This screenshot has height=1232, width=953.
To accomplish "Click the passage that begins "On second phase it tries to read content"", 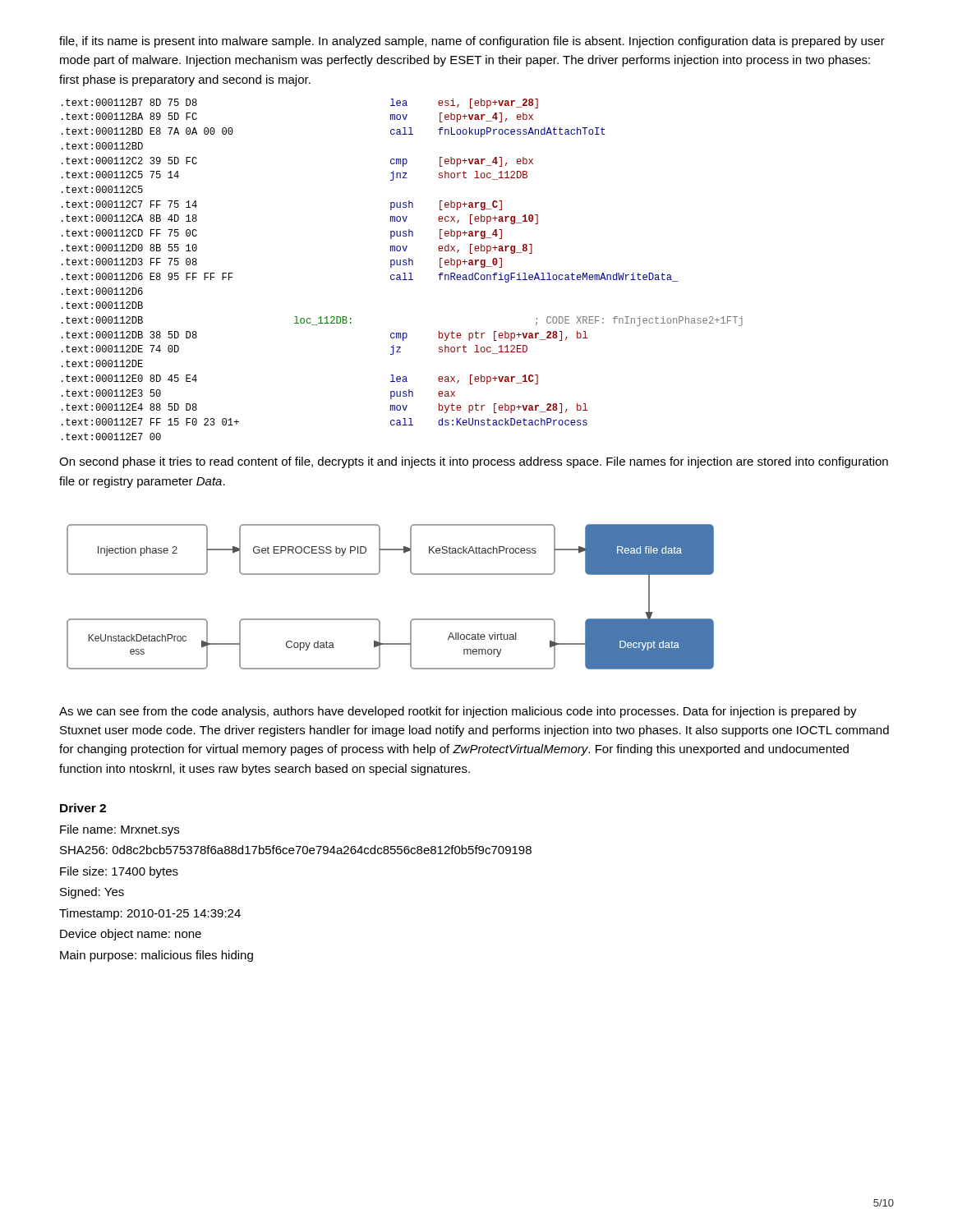I will 474,471.
